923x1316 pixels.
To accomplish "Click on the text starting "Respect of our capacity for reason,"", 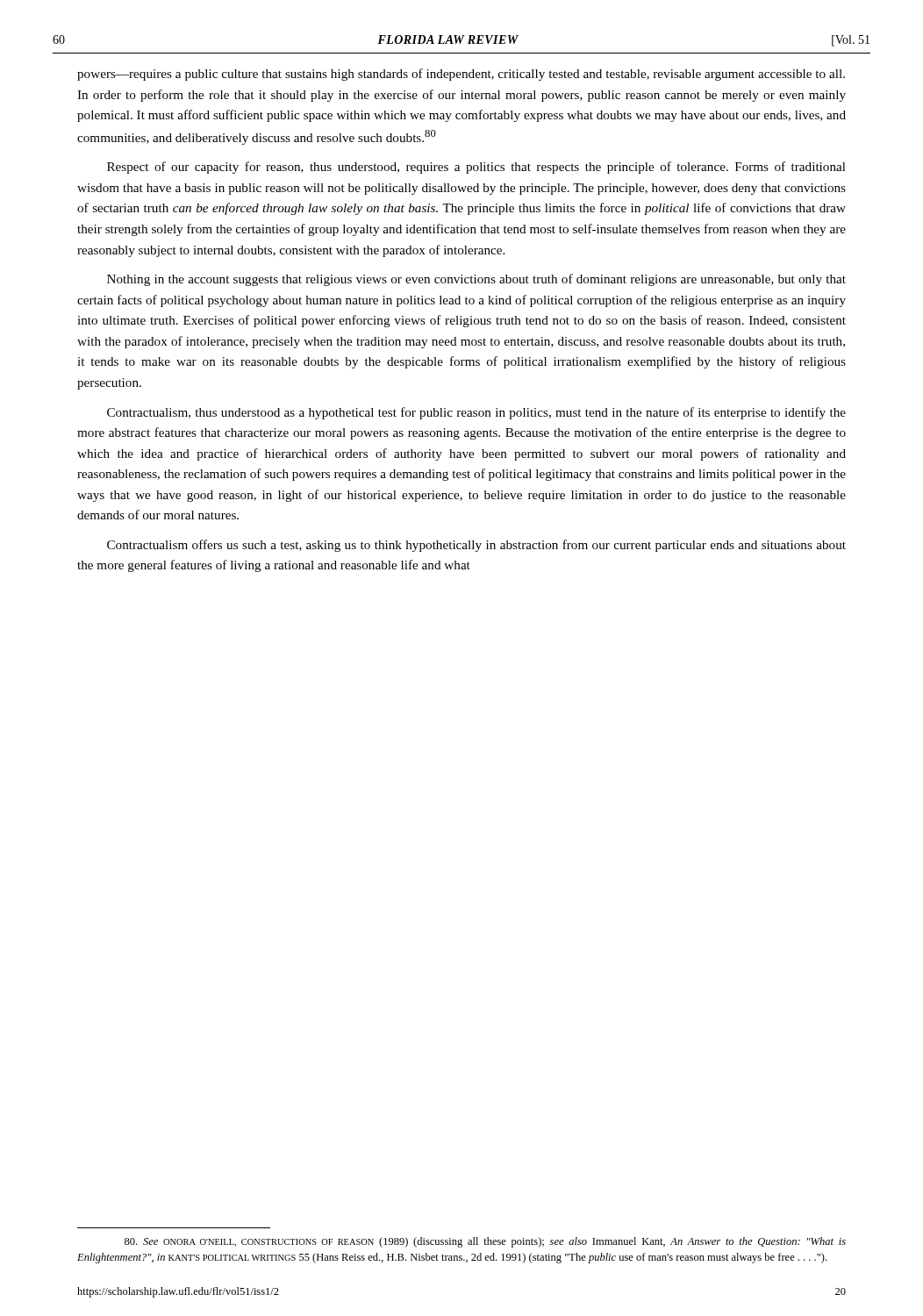I will pos(462,208).
